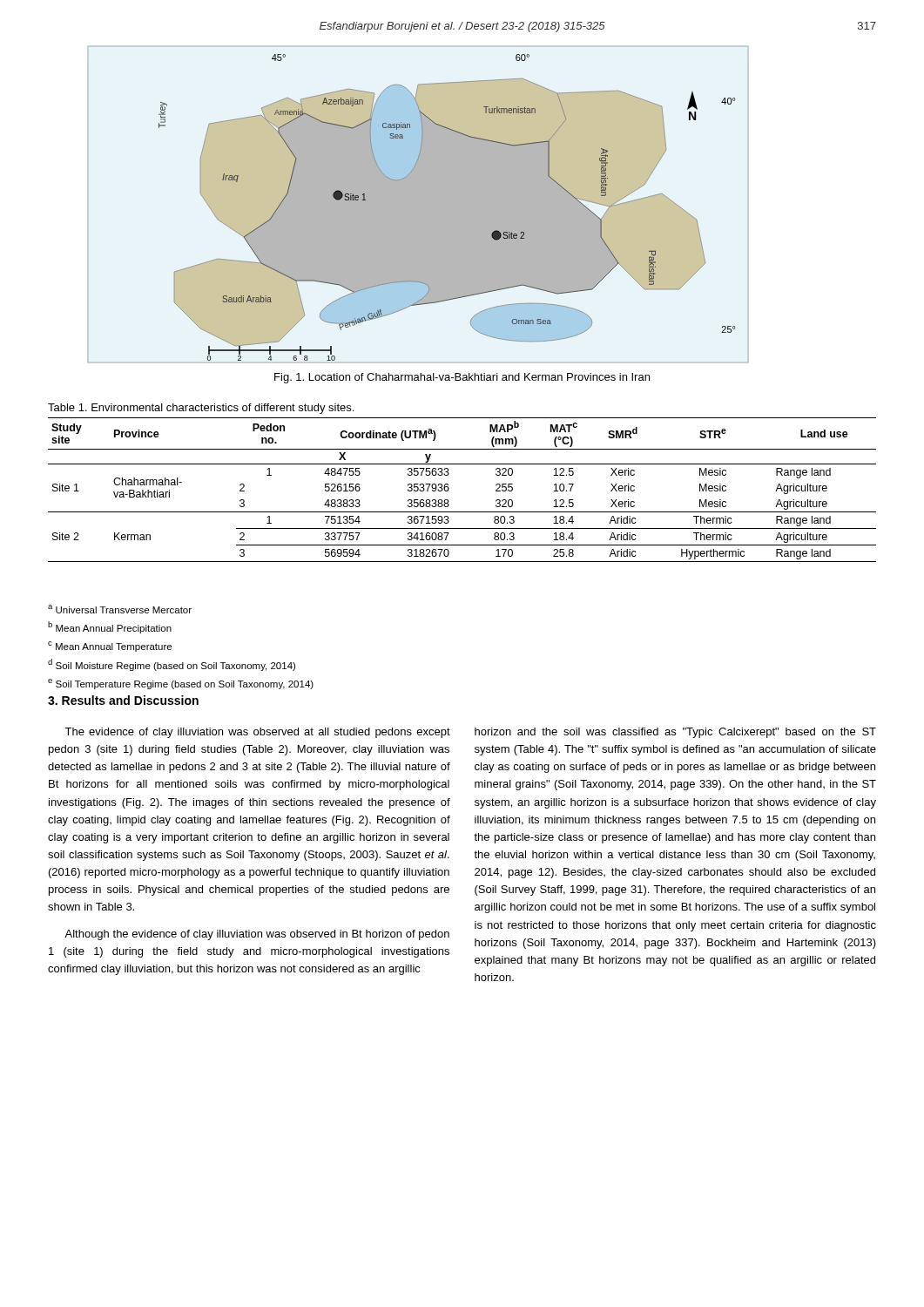The height and width of the screenshot is (1307, 924).
Task: Select the footnote with the text "a Universal Transverse Mercator b Mean Annual Precipitation"
Action: [x=181, y=645]
